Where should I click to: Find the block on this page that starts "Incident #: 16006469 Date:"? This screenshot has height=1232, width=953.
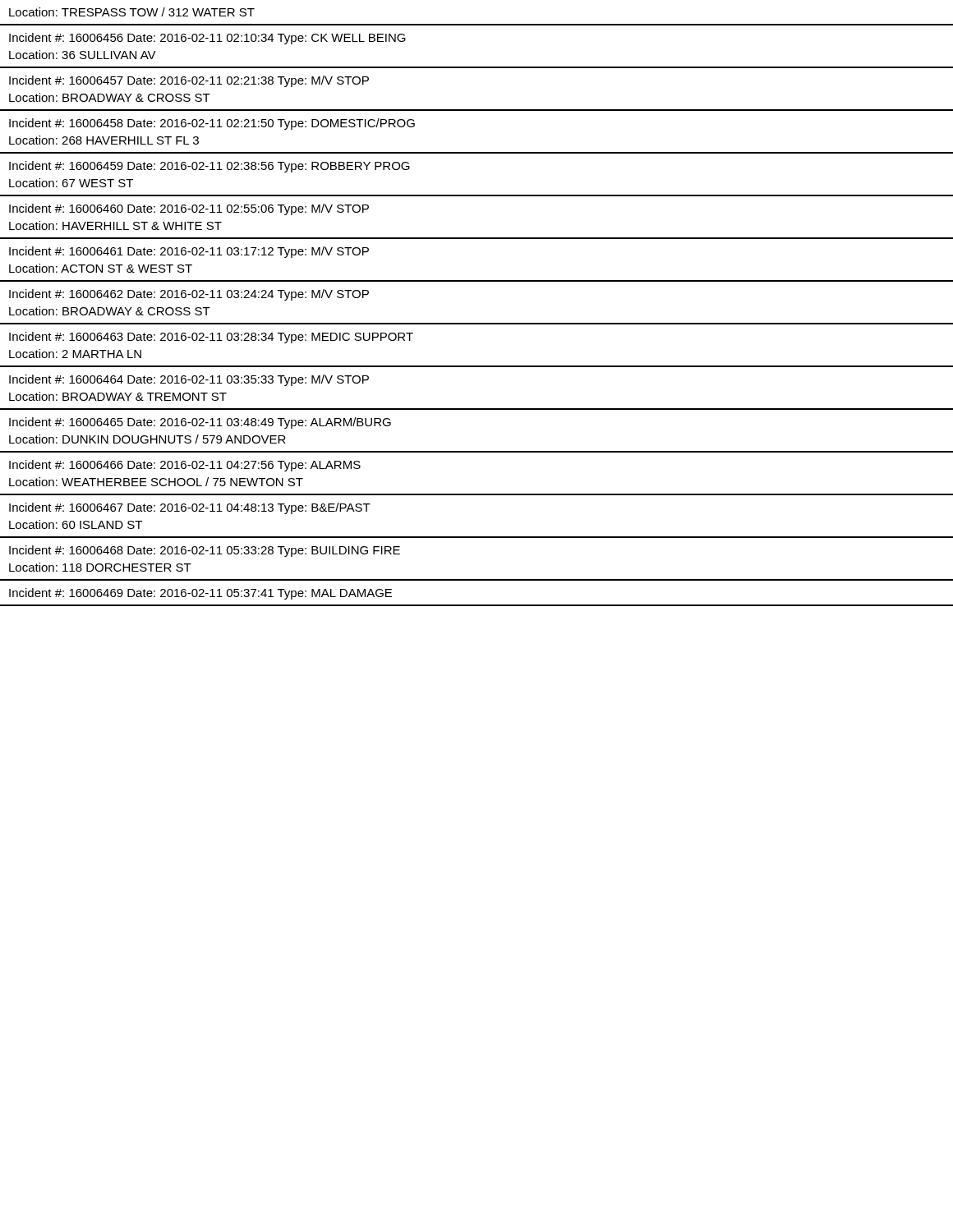[x=476, y=593]
